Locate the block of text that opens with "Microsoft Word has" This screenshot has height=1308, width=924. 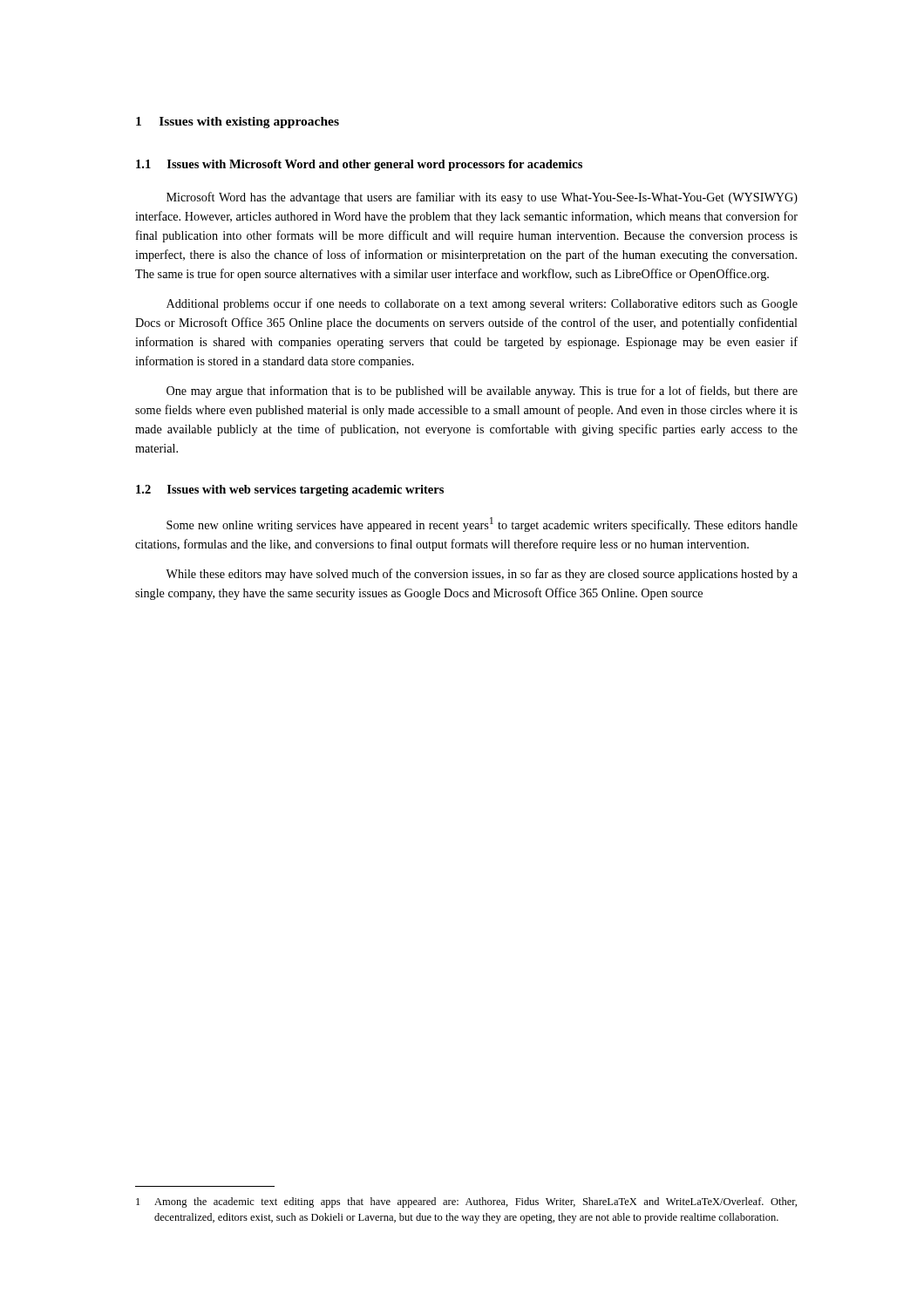click(466, 323)
